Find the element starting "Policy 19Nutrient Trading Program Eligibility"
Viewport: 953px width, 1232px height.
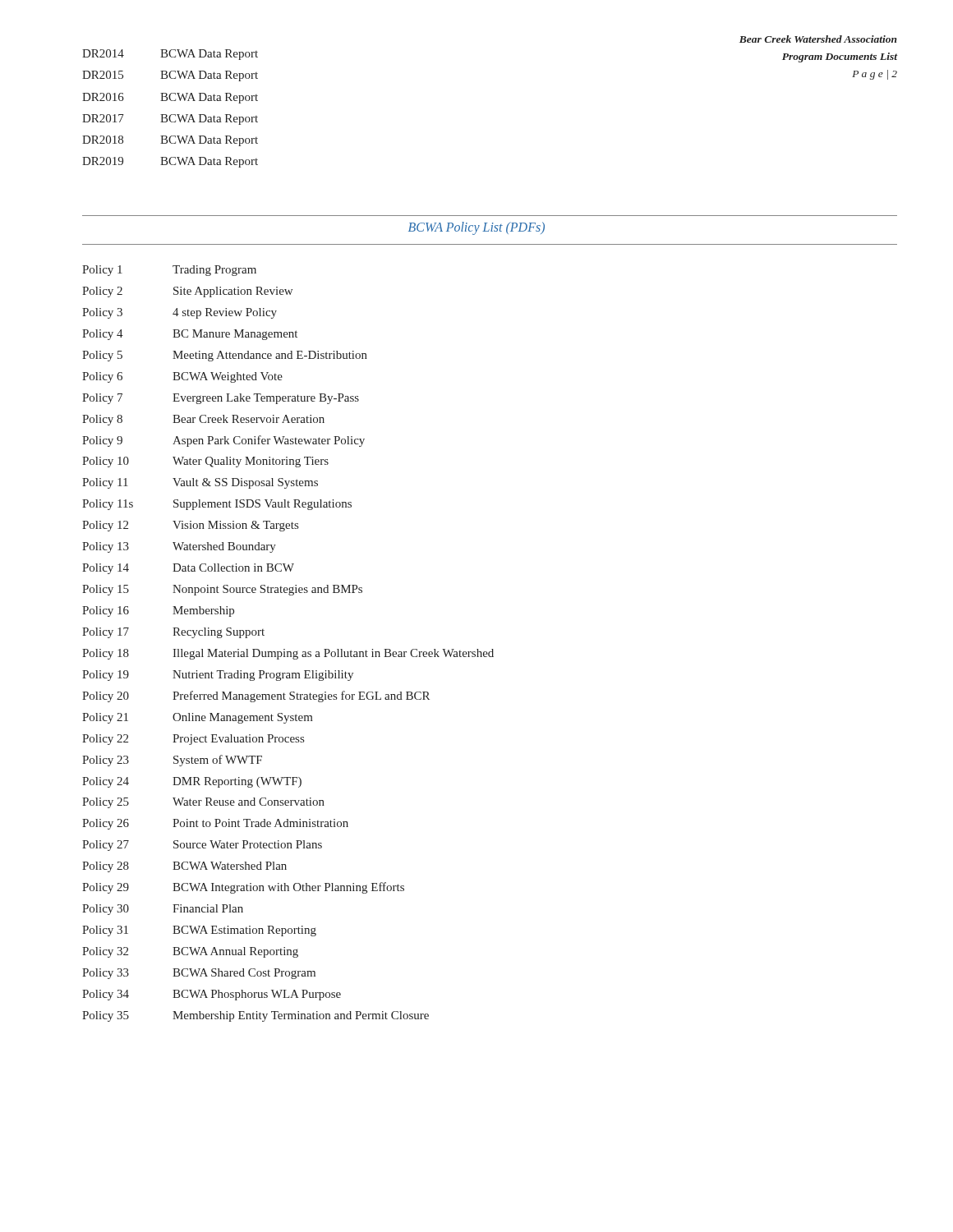coord(218,675)
